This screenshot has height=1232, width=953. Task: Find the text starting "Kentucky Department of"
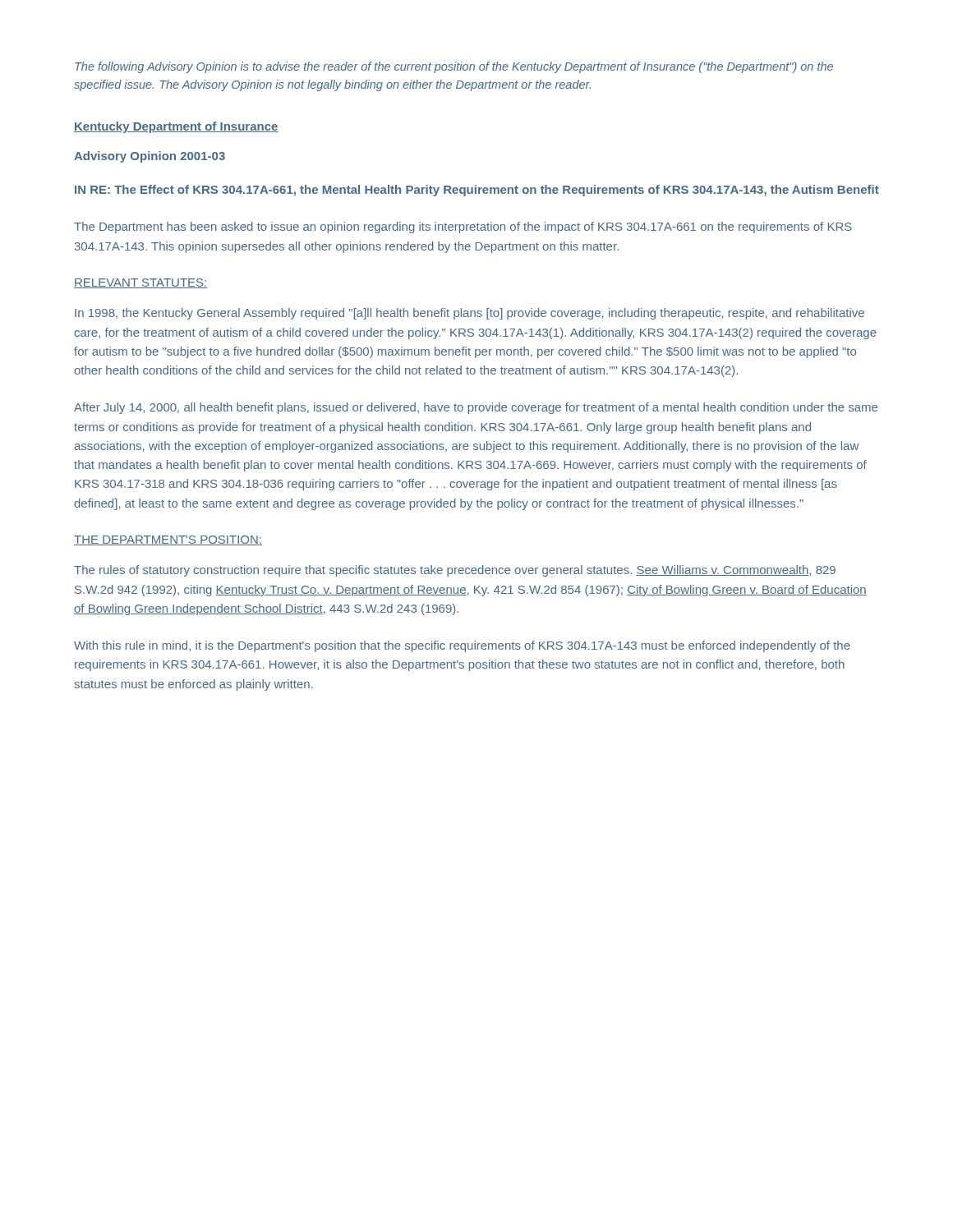[x=176, y=126]
